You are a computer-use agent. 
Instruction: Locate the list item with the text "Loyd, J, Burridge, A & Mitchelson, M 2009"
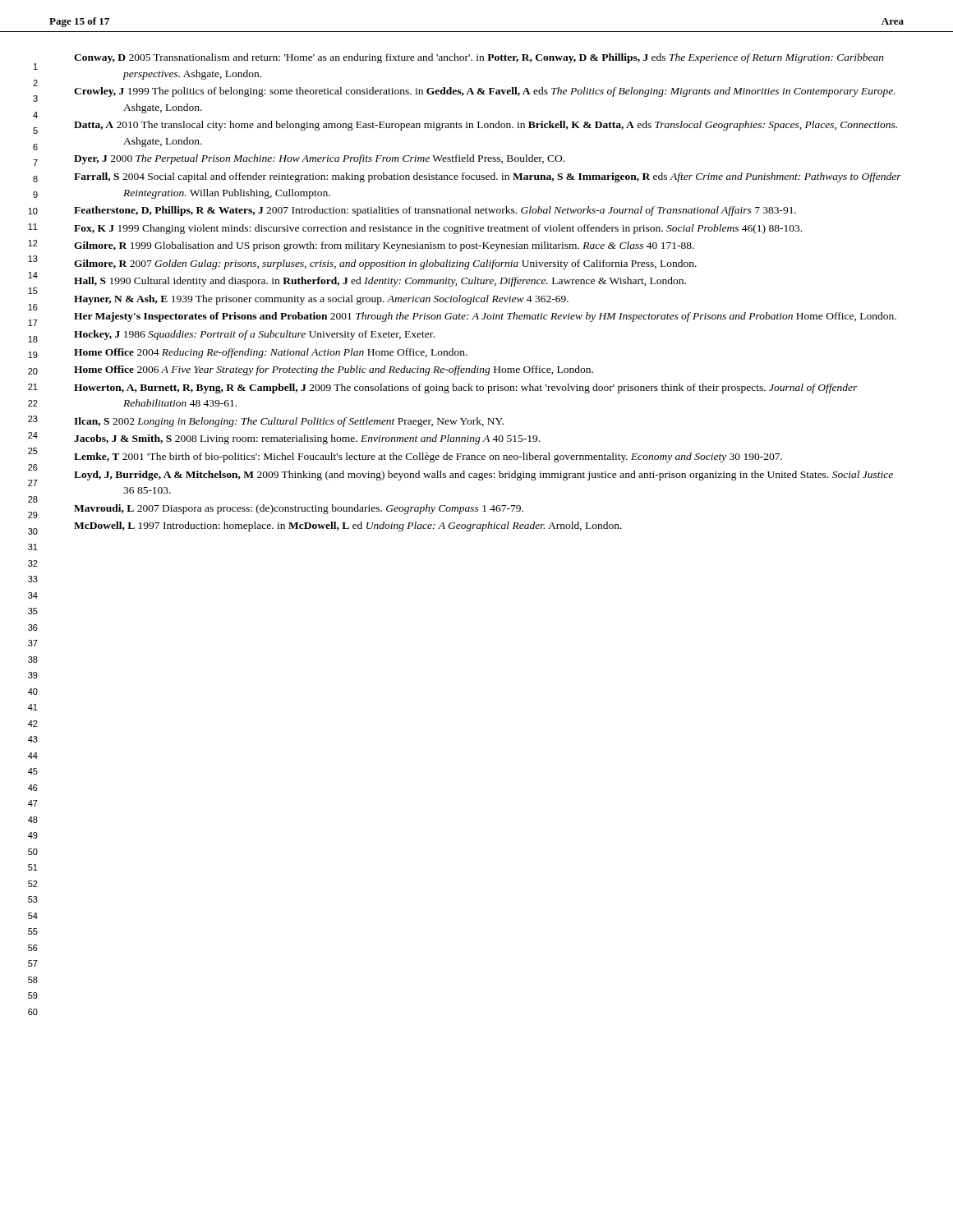coord(484,482)
